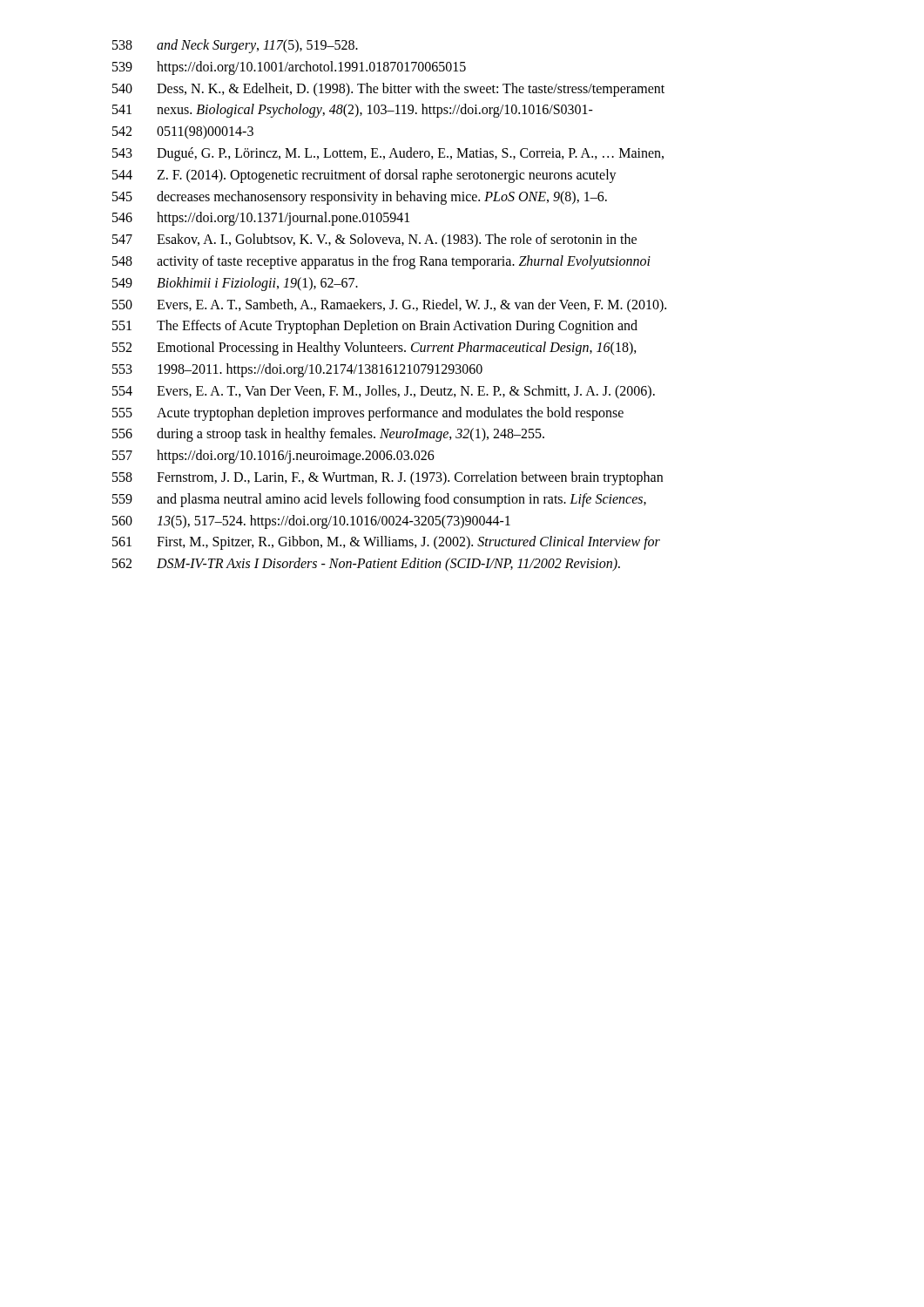Where is the passage that starts "544 Z. F. (2014). Optogenetic recruitment of"?
The height and width of the screenshot is (1307, 924).
(462, 175)
